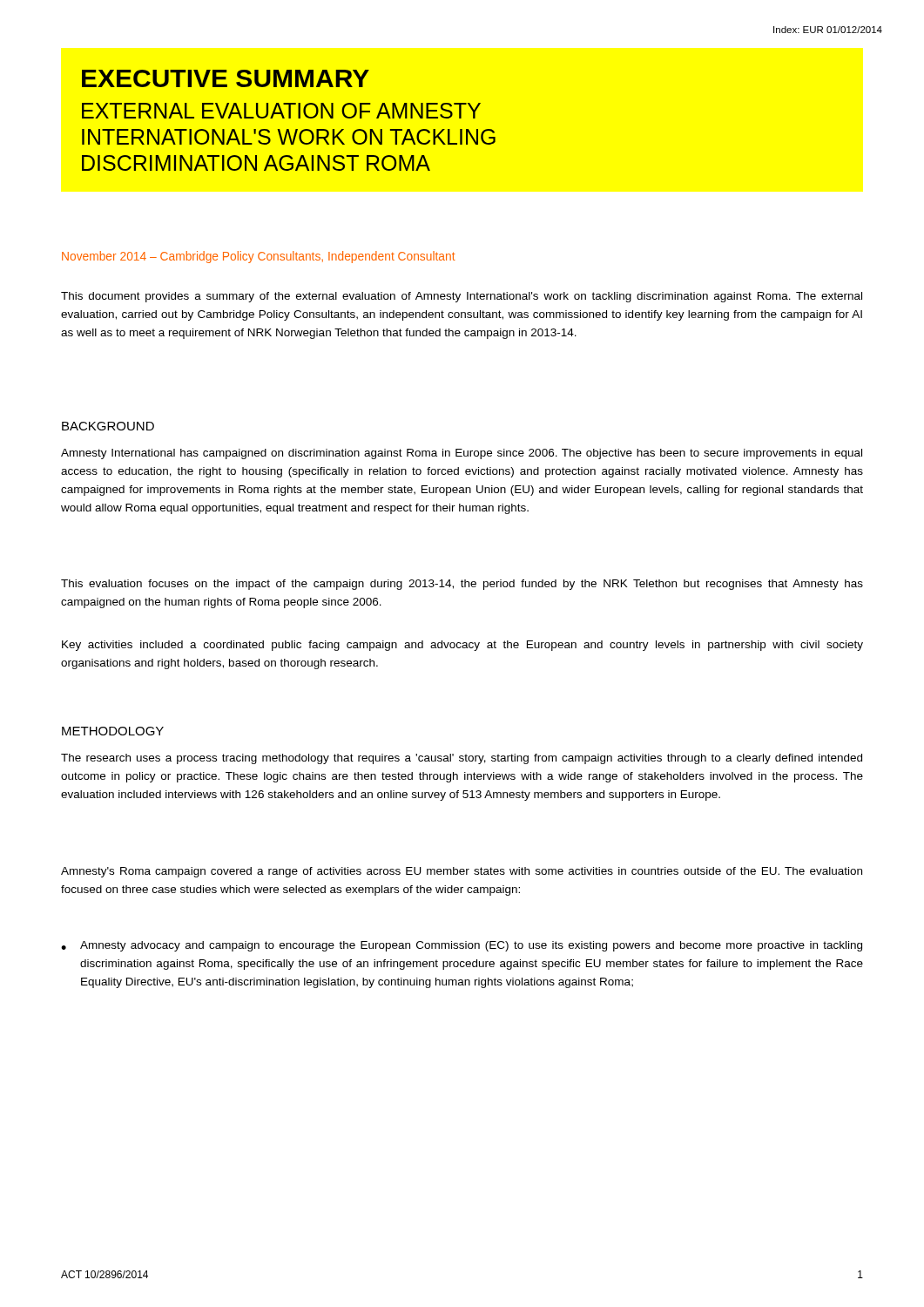Navigate to the element starting "Amnesty's Roma campaign covered"

(462, 880)
